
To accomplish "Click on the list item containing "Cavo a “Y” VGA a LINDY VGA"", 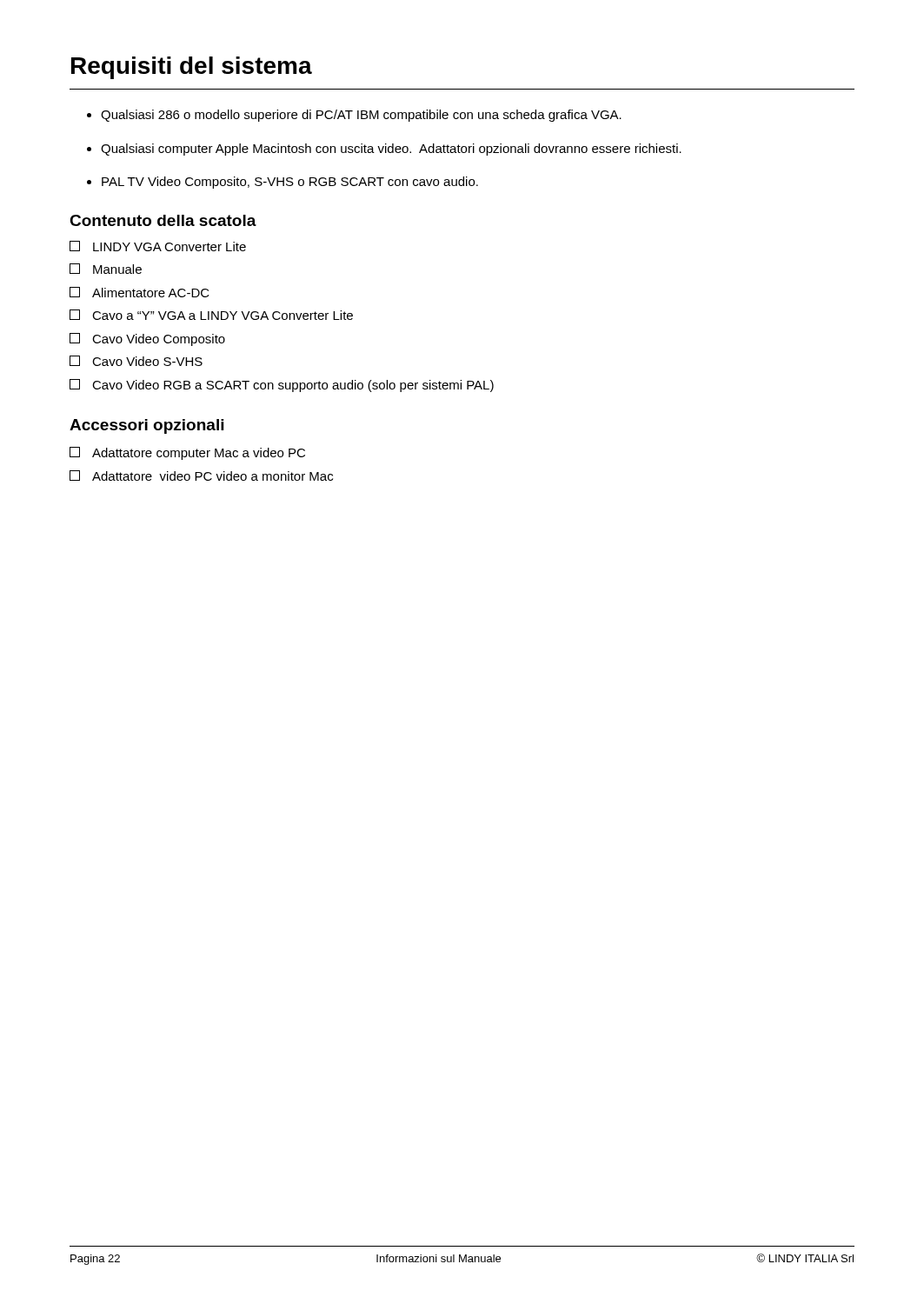I will click(223, 315).
